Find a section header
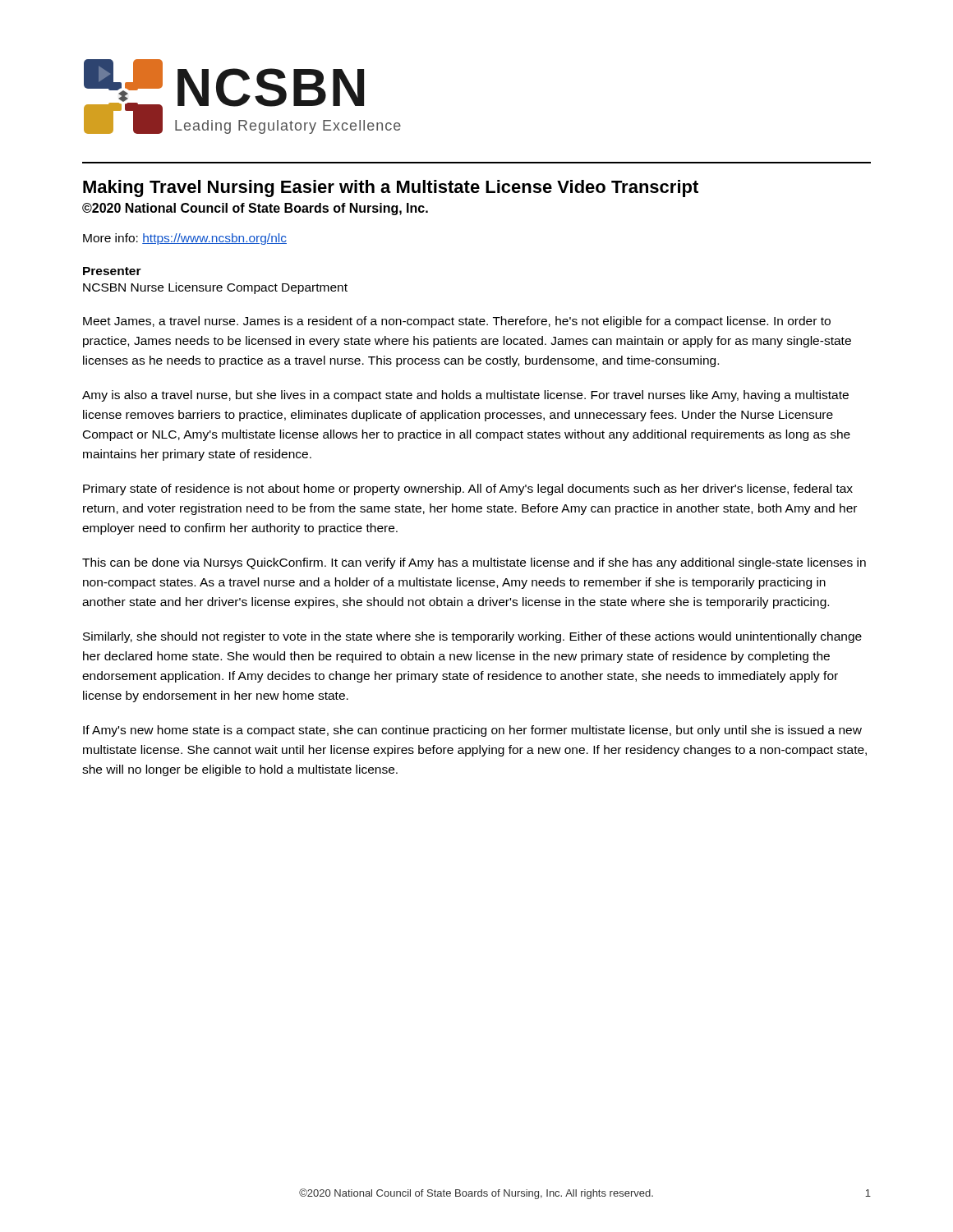 (112, 271)
